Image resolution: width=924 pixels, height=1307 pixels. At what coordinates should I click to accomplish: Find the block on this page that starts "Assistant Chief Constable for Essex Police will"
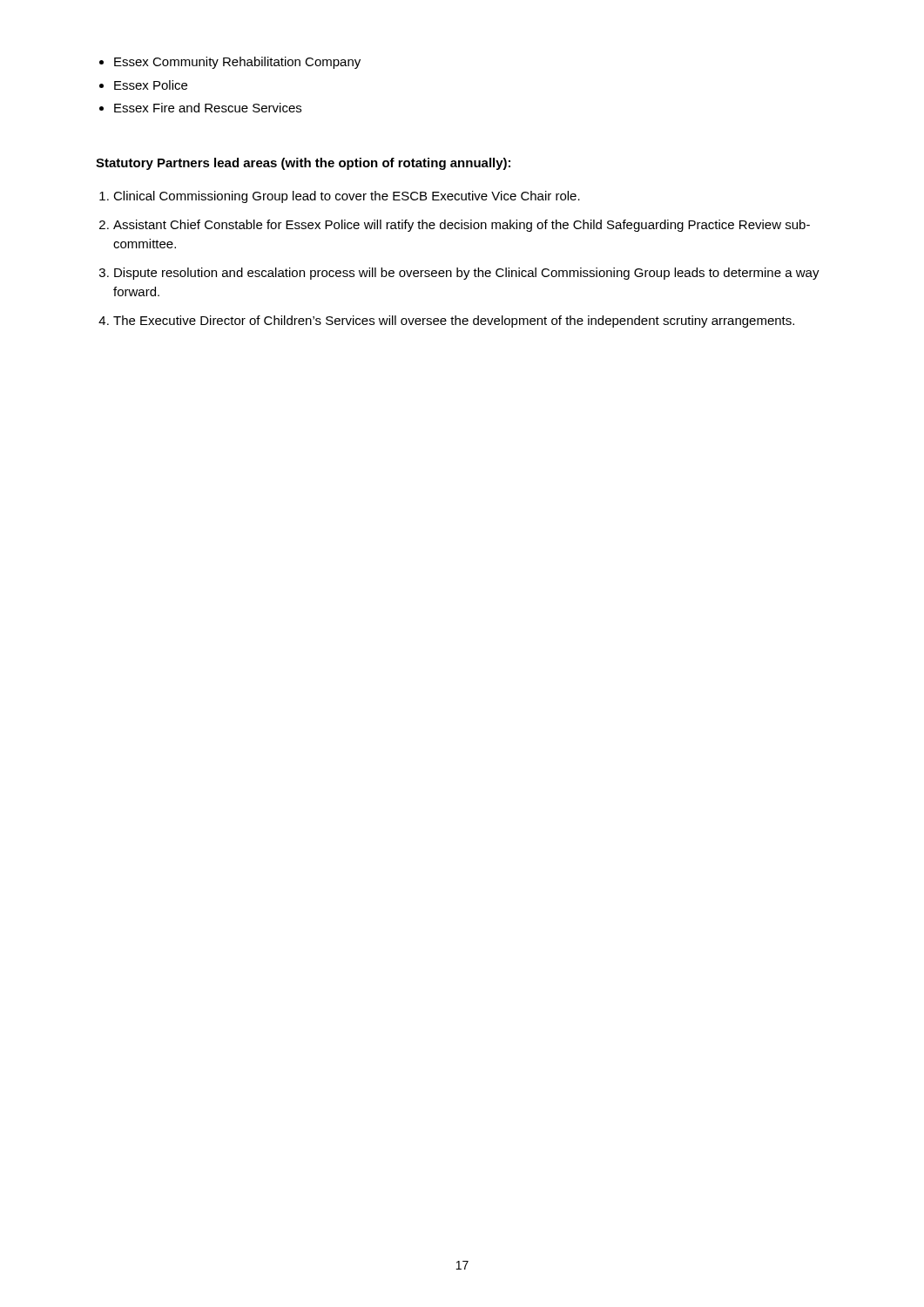tap(471, 234)
